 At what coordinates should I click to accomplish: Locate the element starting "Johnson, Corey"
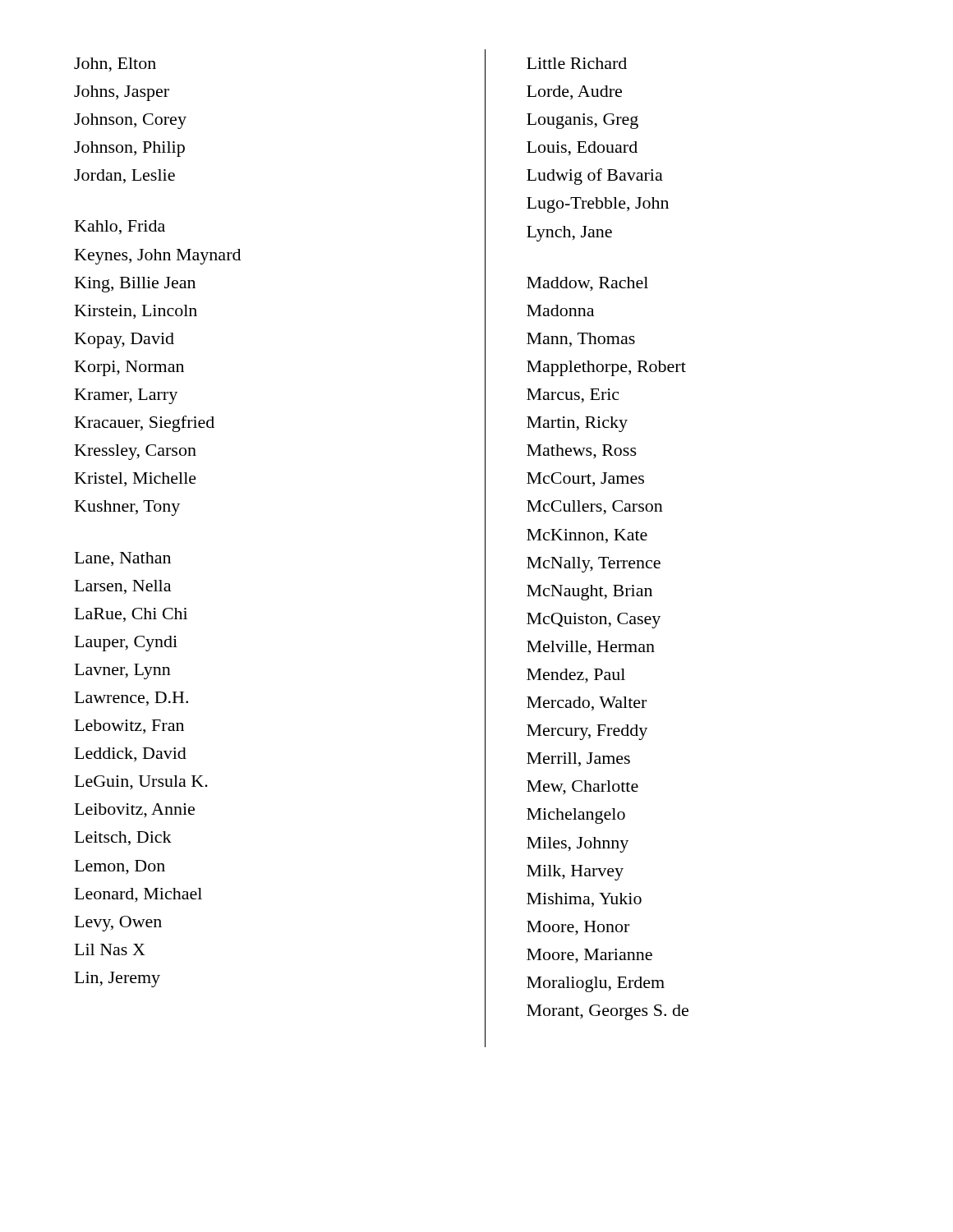[x=130, y=119]
